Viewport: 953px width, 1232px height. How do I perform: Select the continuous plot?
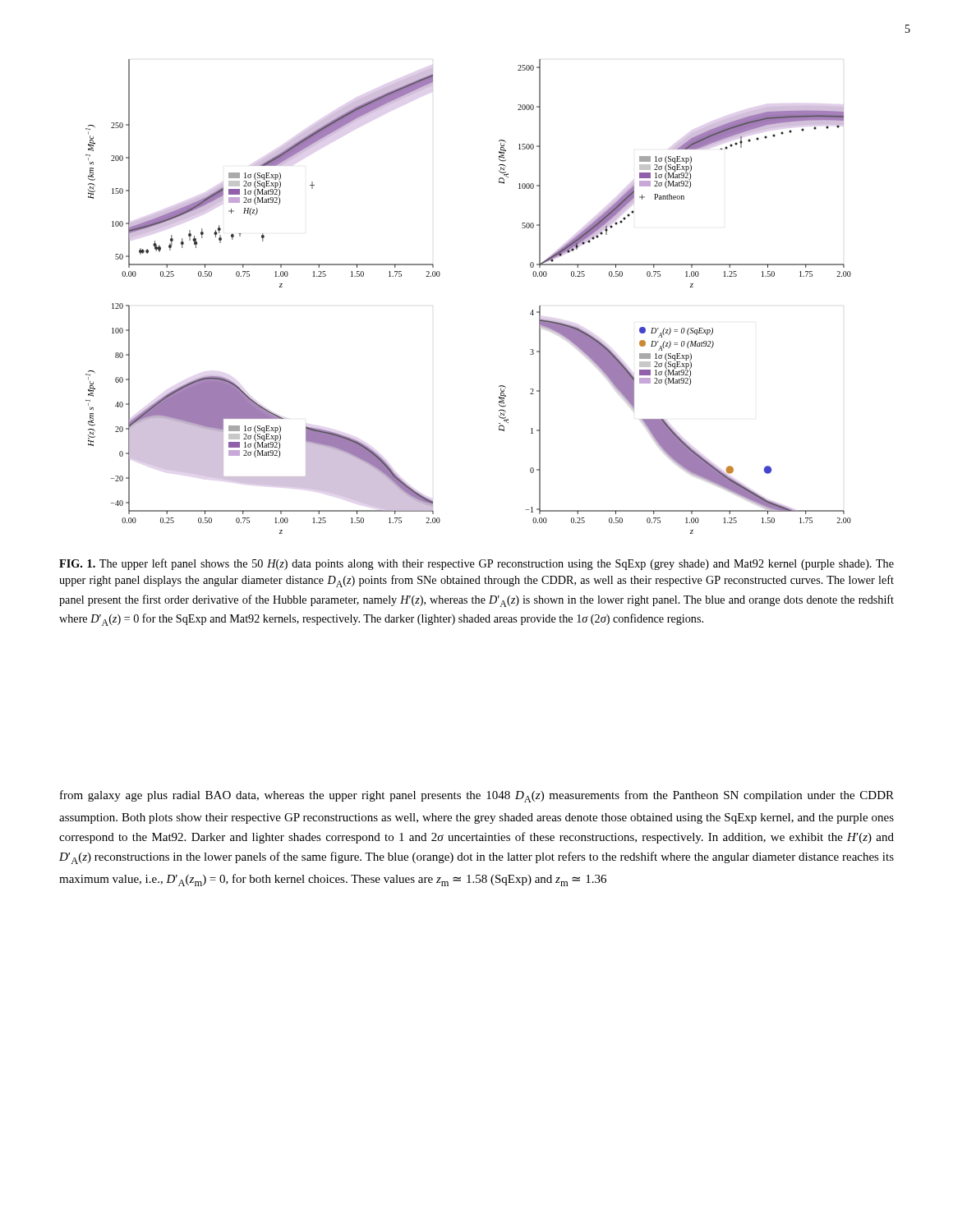(478, 293)
